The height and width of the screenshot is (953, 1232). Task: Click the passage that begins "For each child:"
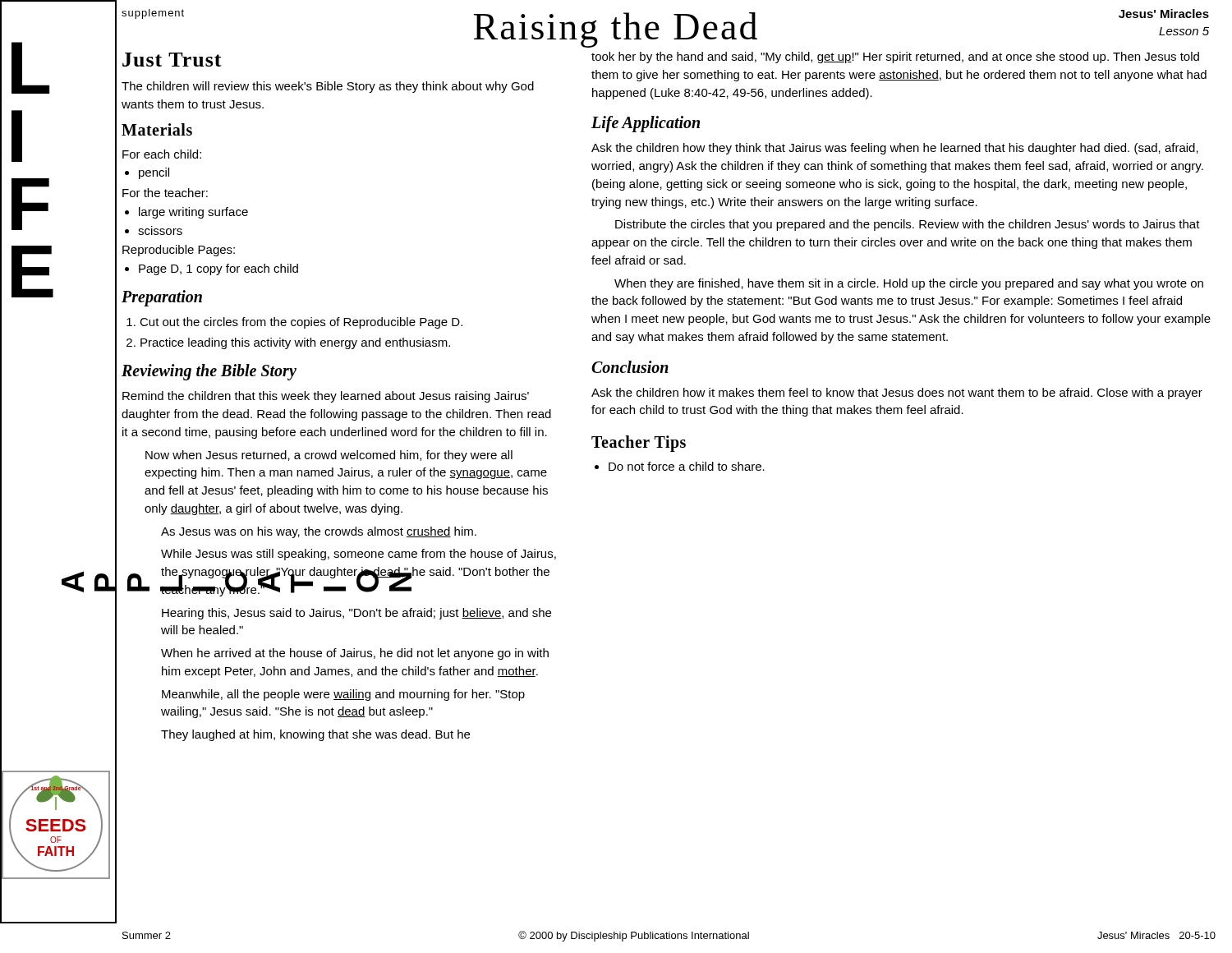(162, 154)
